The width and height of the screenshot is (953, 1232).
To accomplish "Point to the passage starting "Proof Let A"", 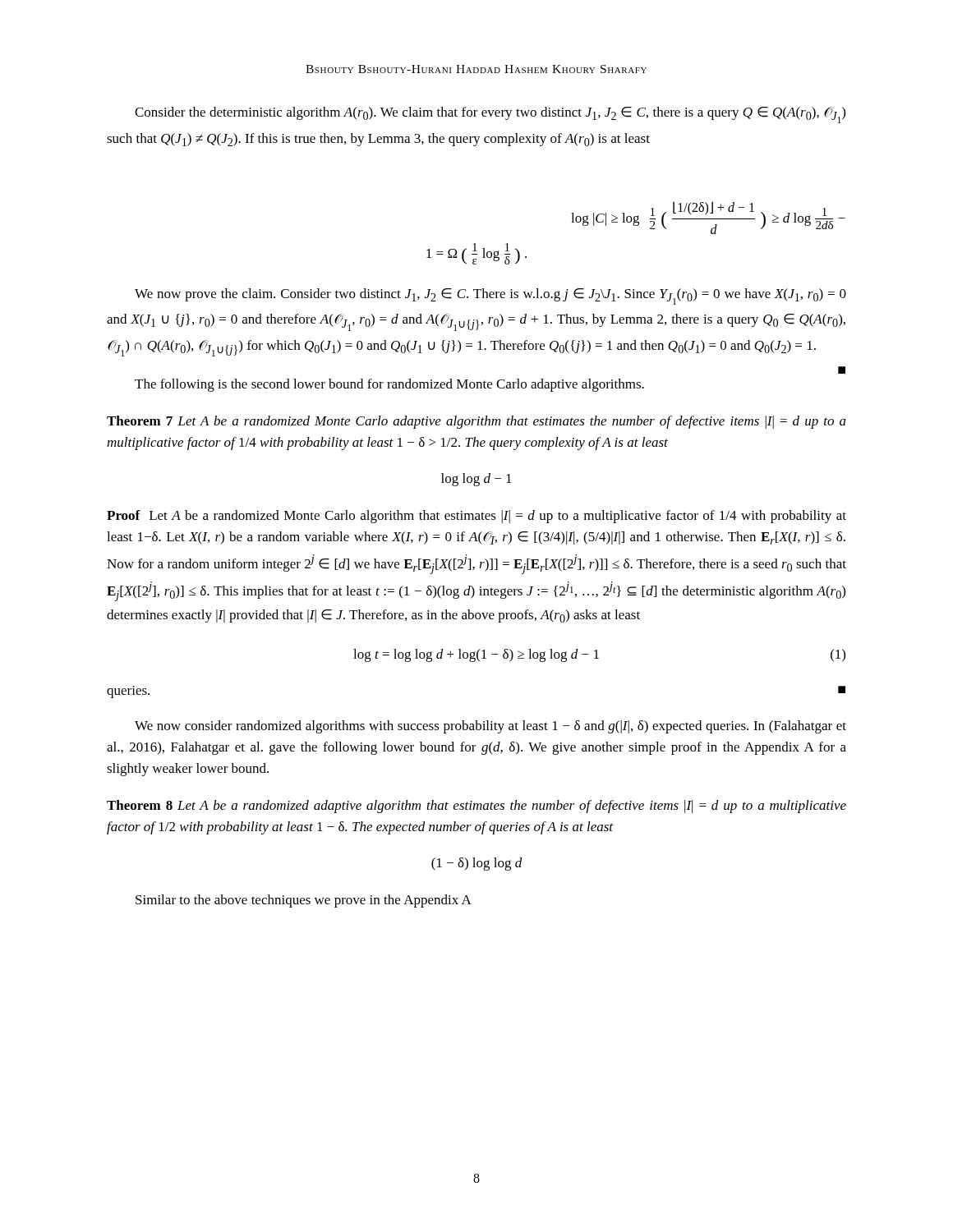I will 476,567.
